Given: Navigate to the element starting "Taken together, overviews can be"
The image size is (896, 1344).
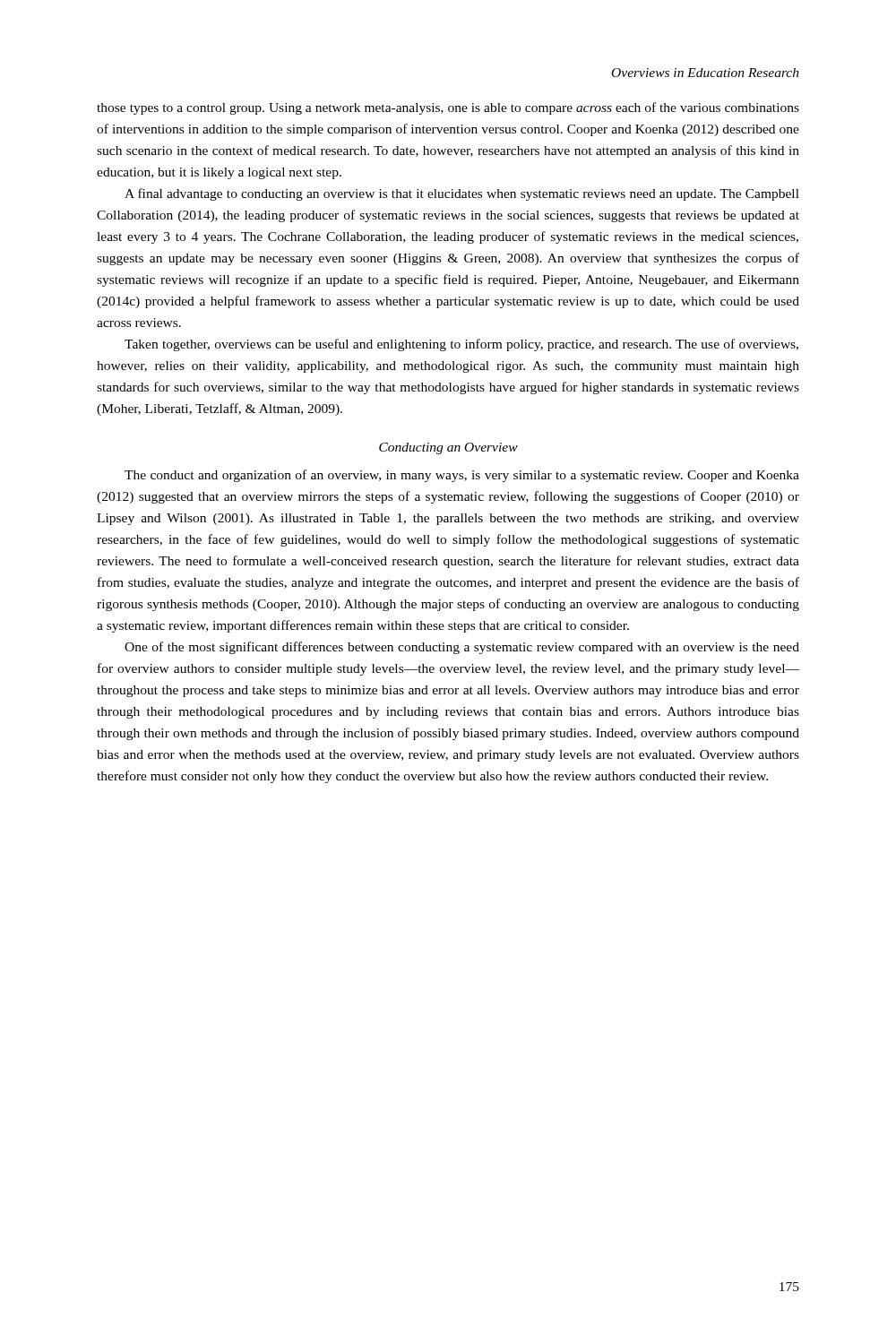Looking at the screenshot, I should [x=448, y=376].
